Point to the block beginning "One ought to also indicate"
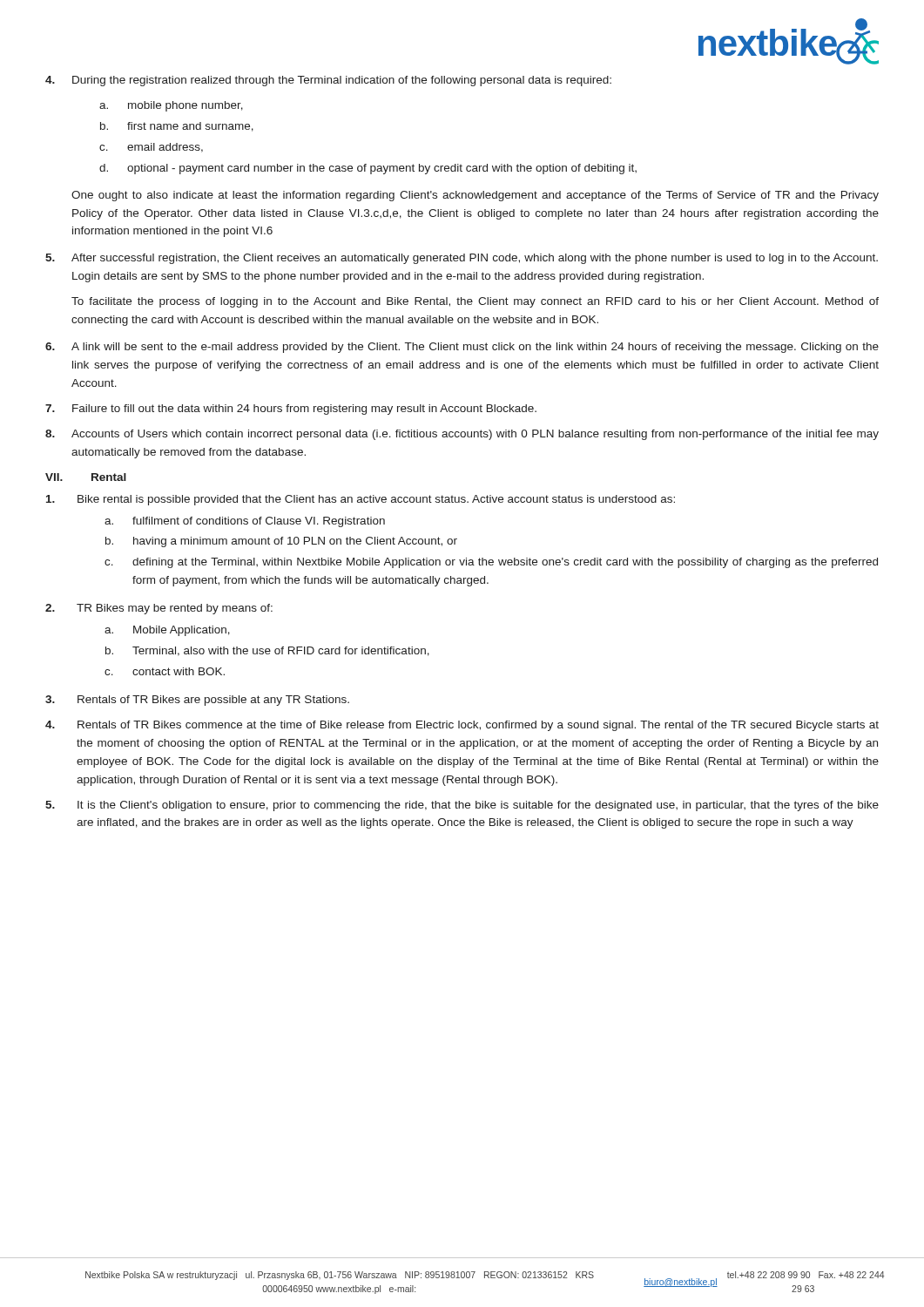 coord(475,213)
